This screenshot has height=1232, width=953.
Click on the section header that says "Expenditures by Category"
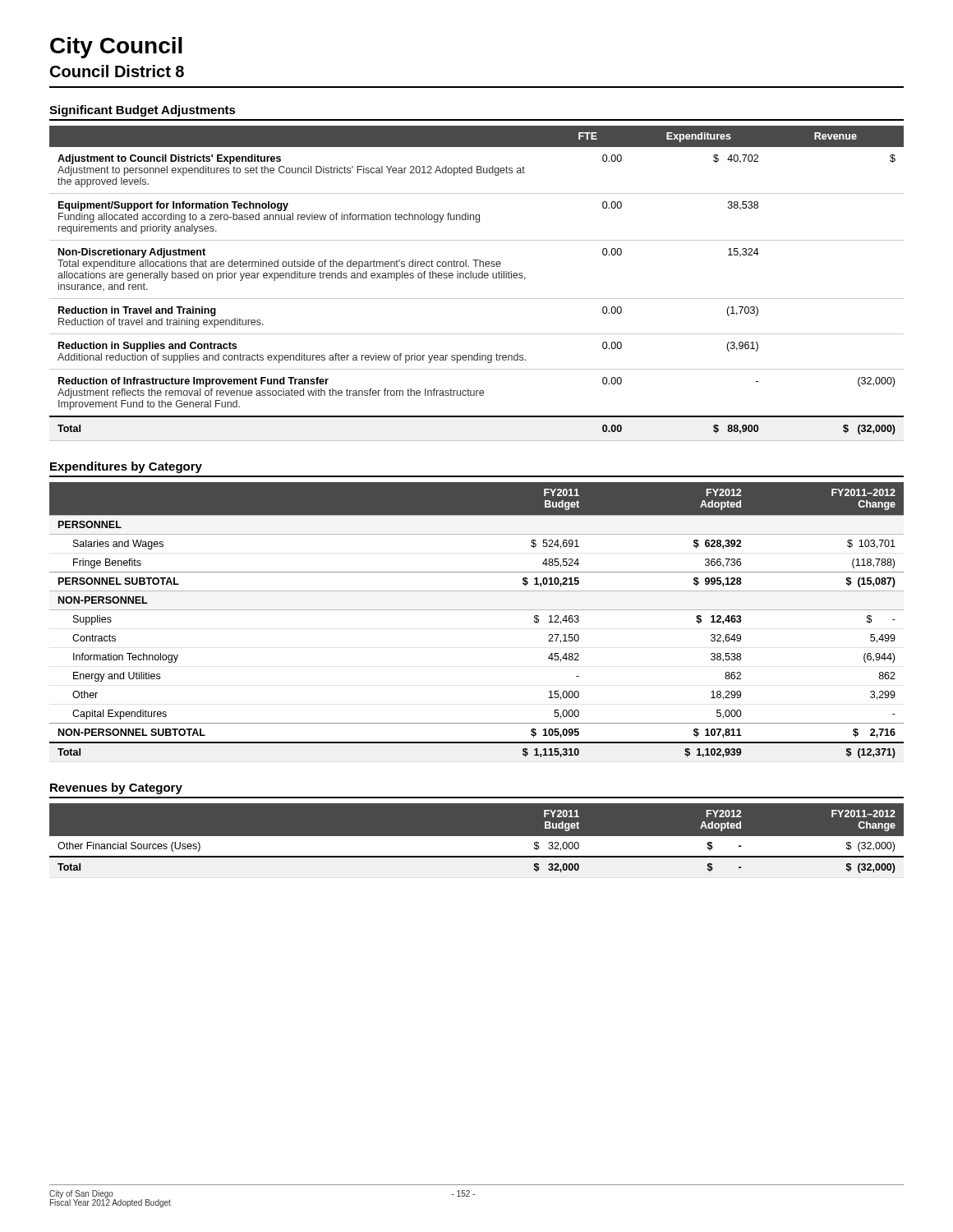[x=126, y=466]
